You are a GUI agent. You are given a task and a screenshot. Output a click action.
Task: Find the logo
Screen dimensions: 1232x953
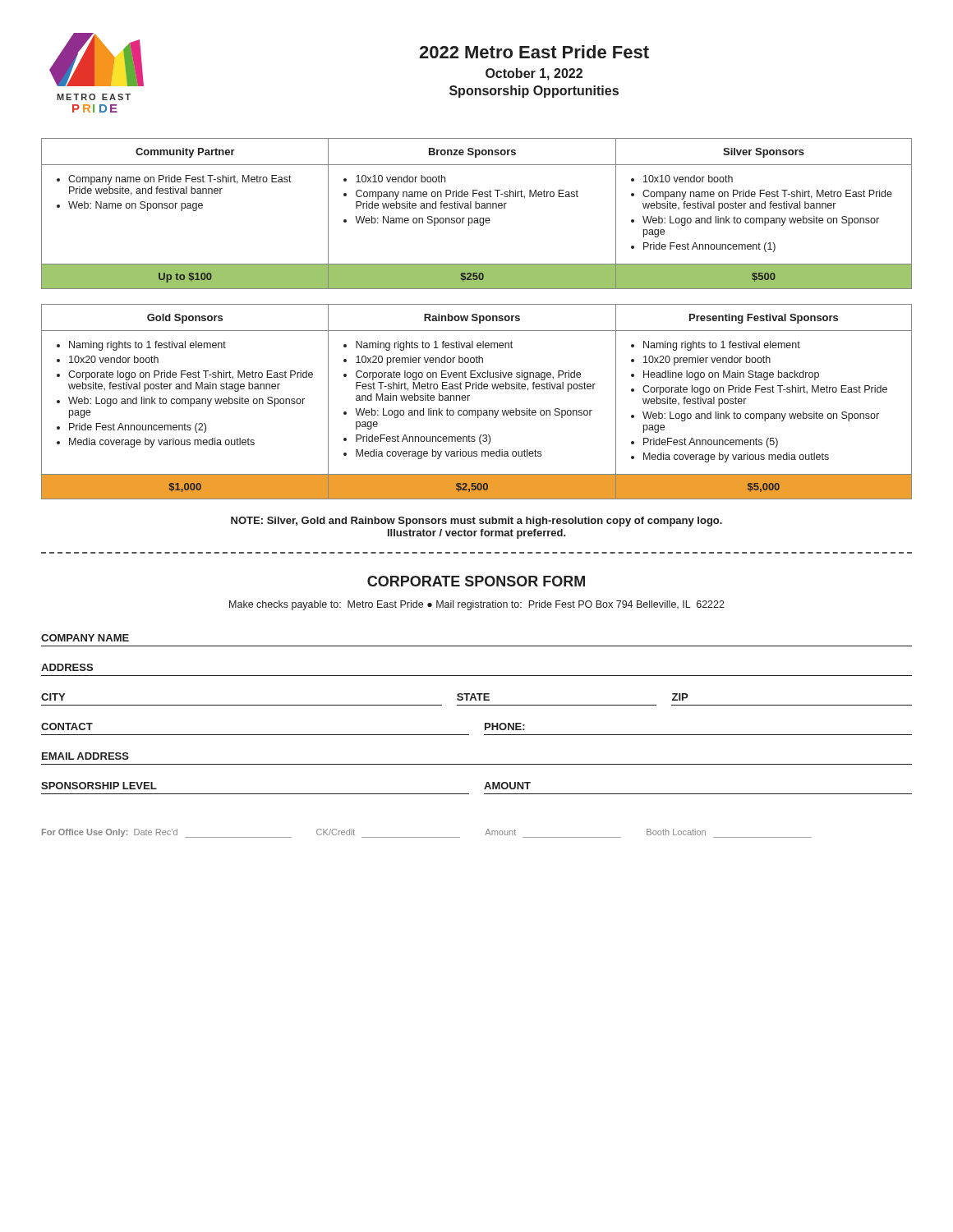click(x=99, y=70)
